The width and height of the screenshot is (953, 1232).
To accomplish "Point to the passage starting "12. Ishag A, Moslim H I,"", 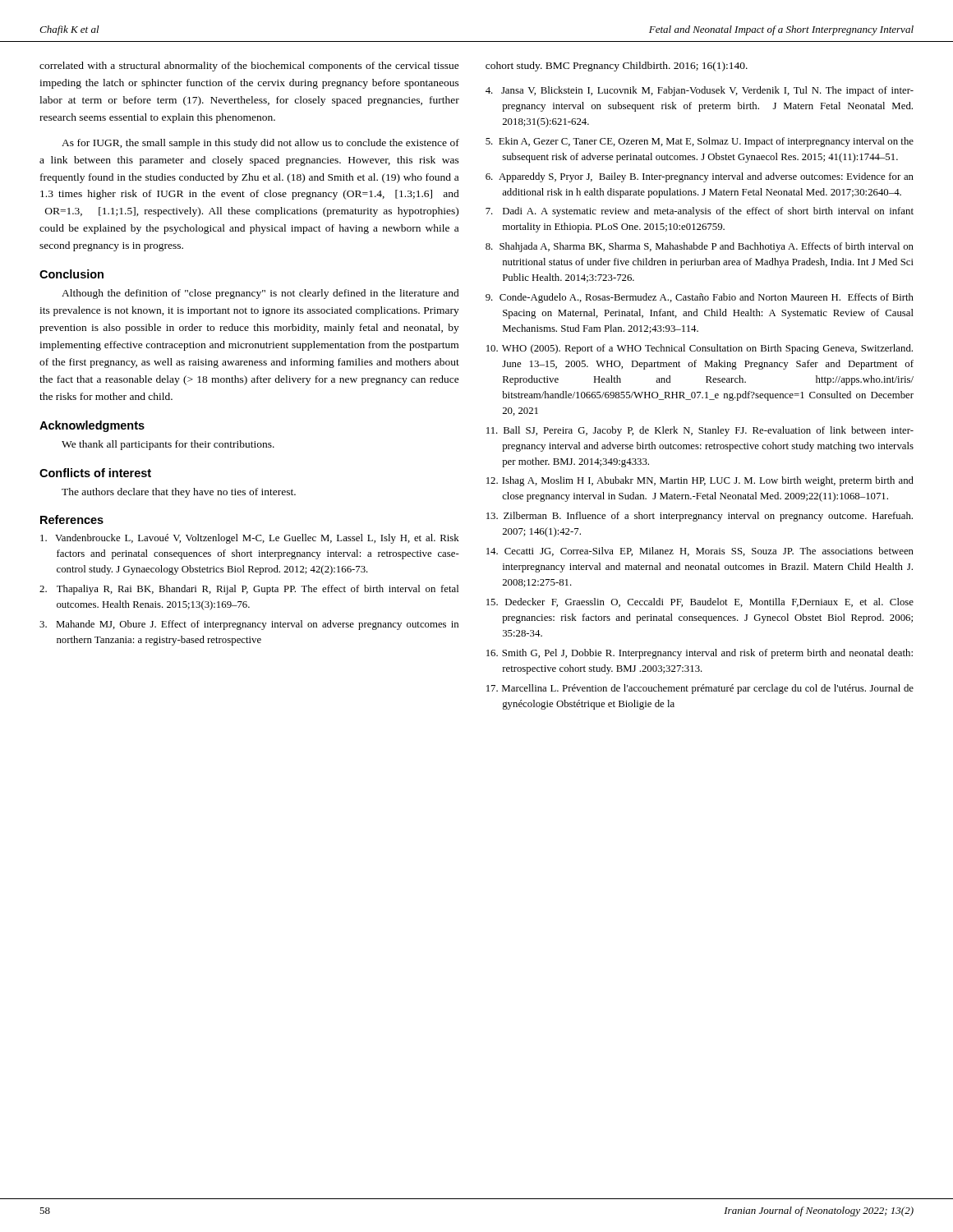I will (x=699, y=489).
